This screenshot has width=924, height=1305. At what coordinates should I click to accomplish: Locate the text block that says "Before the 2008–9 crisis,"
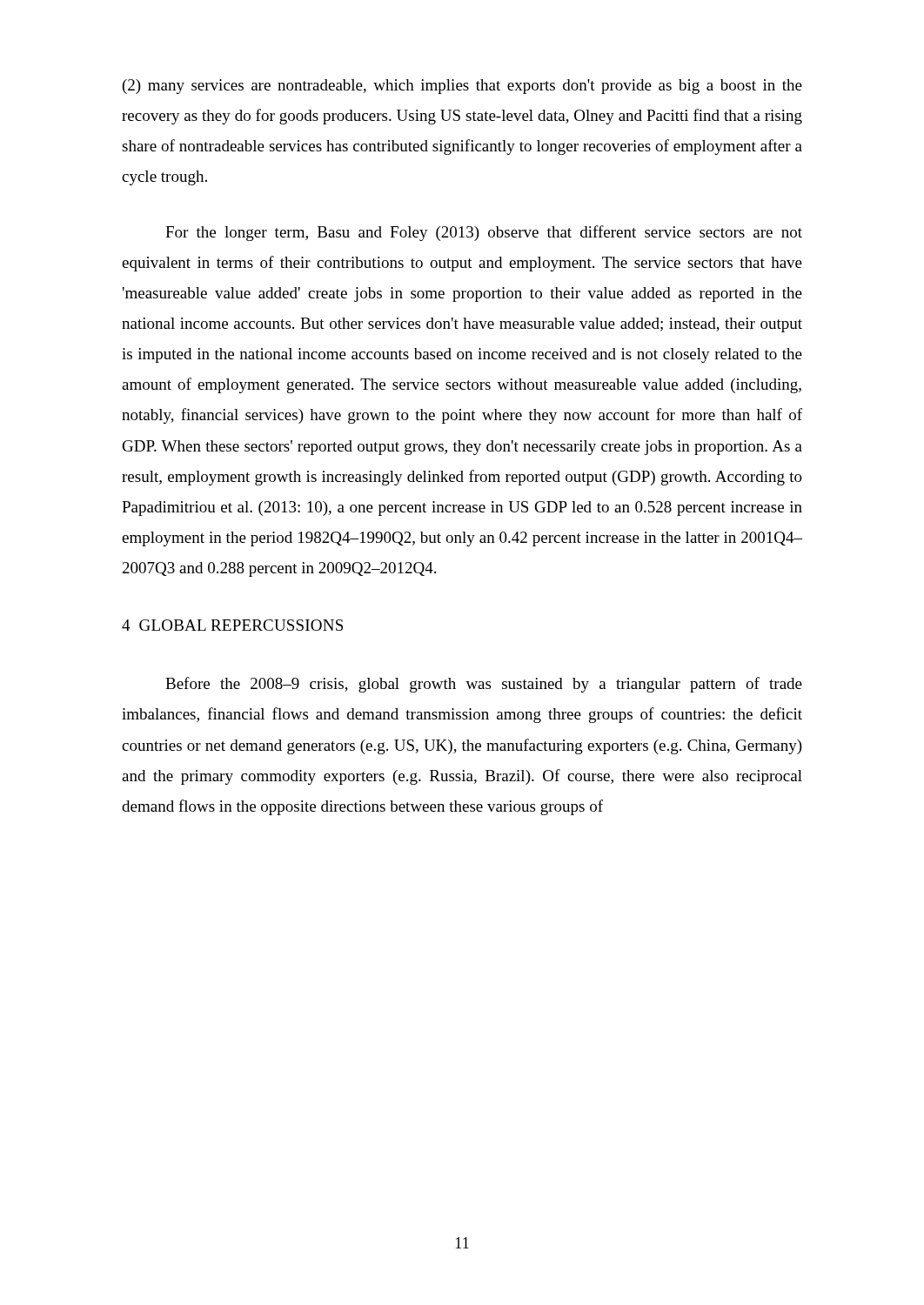click(462, 745)
